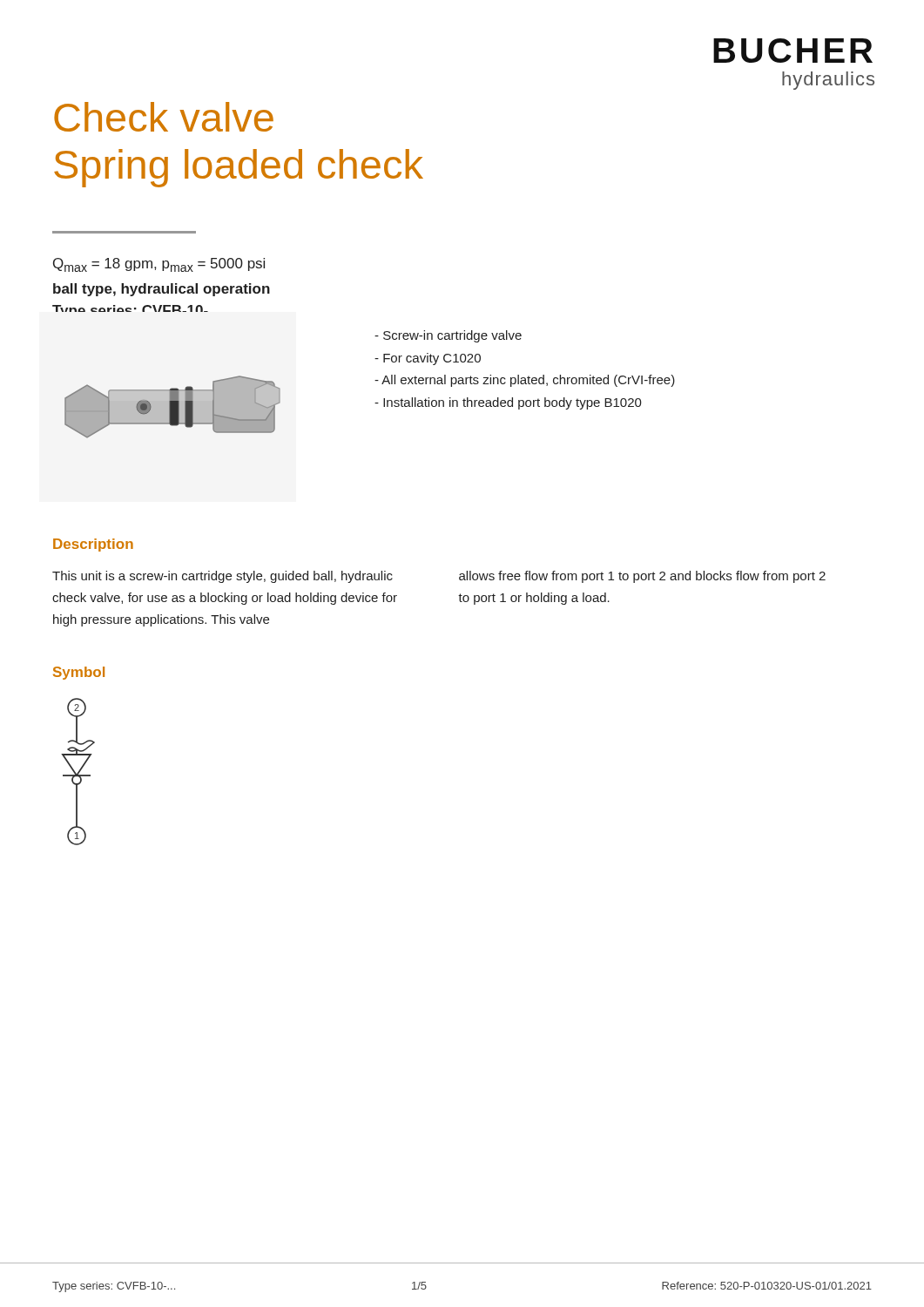
Task: Select the logo
Action: pos(794,62)
